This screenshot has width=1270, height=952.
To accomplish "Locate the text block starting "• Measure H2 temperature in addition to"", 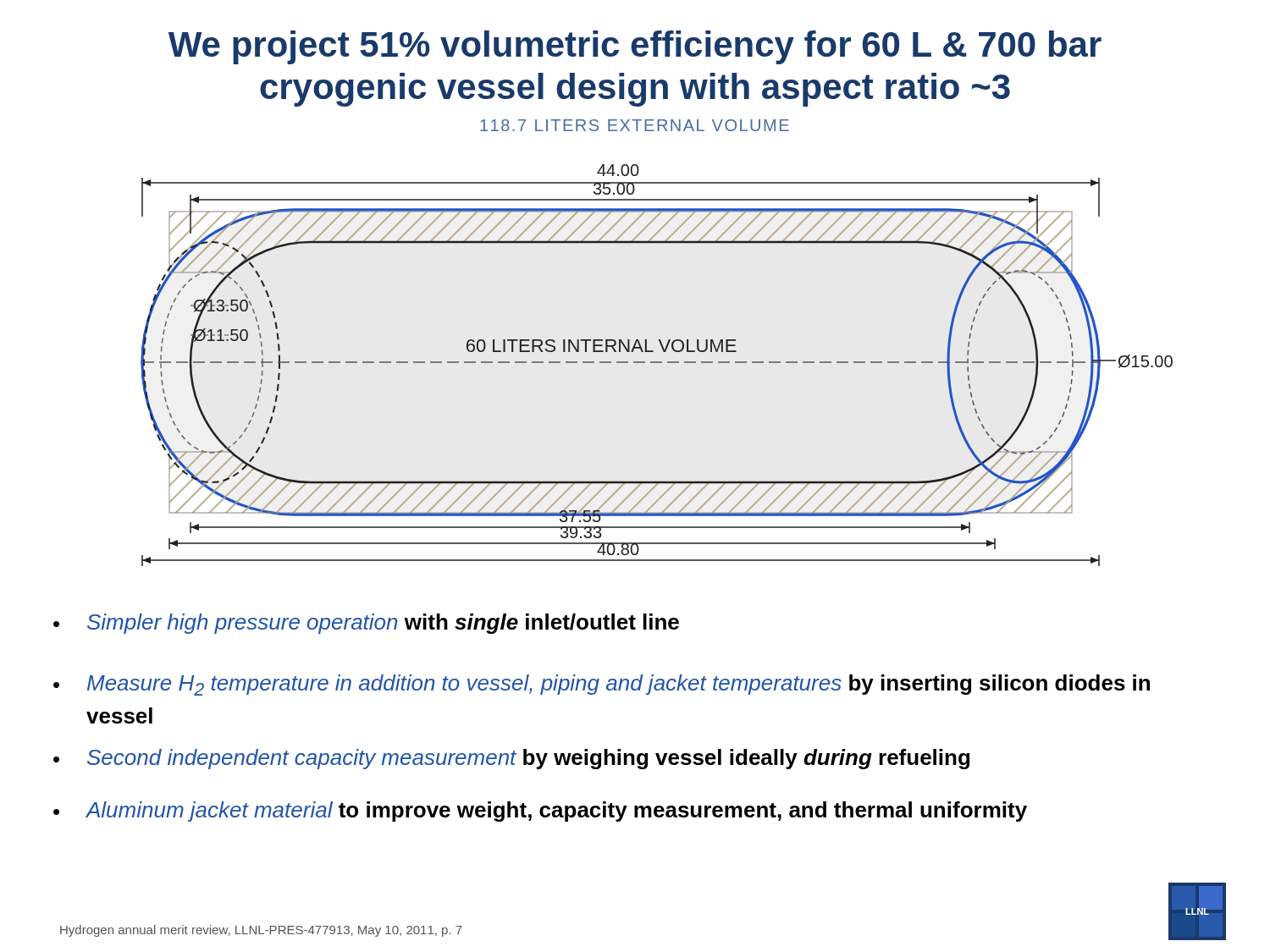I will (x=603, y=700).
